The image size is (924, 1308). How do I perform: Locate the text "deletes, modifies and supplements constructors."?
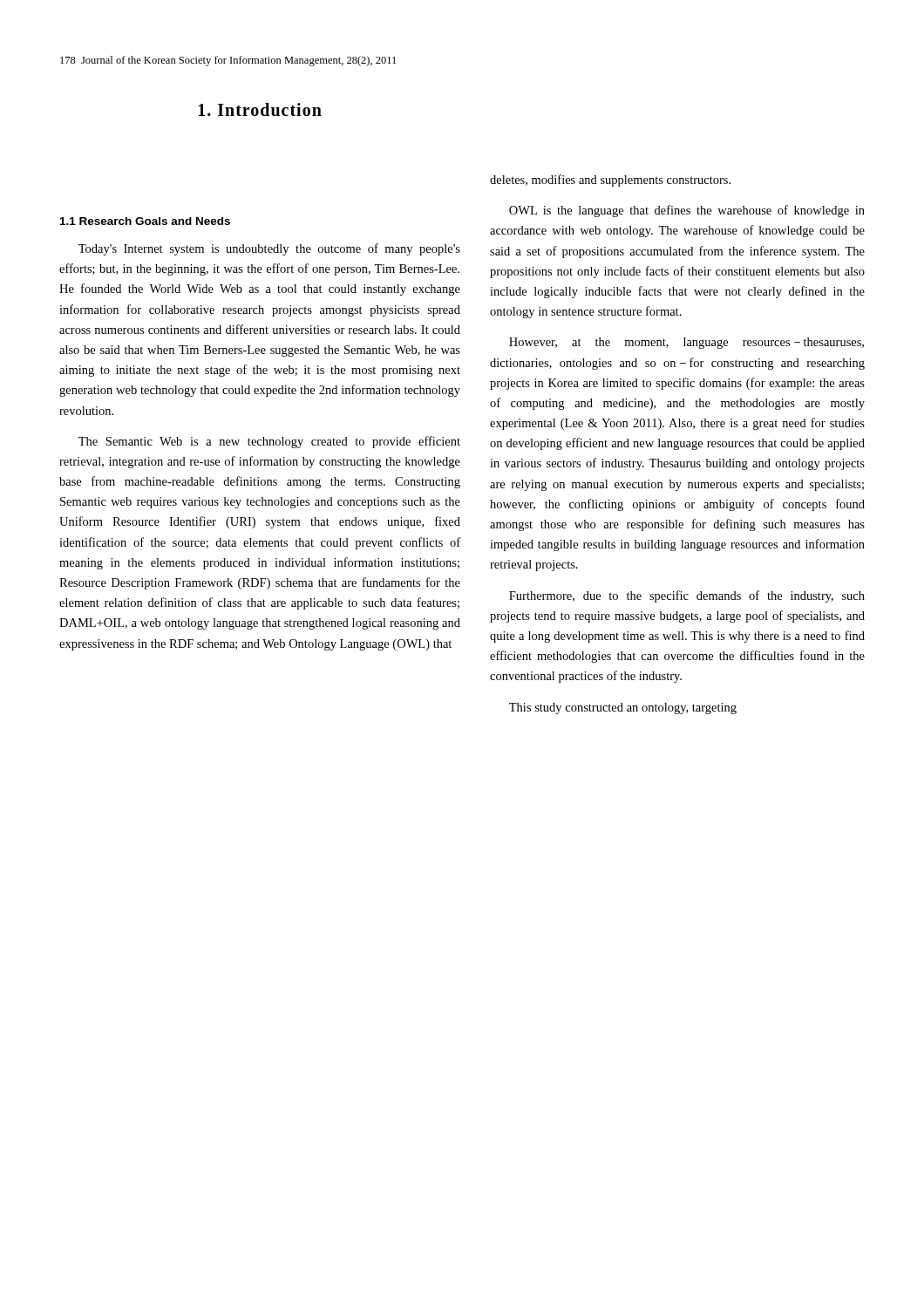677,180
